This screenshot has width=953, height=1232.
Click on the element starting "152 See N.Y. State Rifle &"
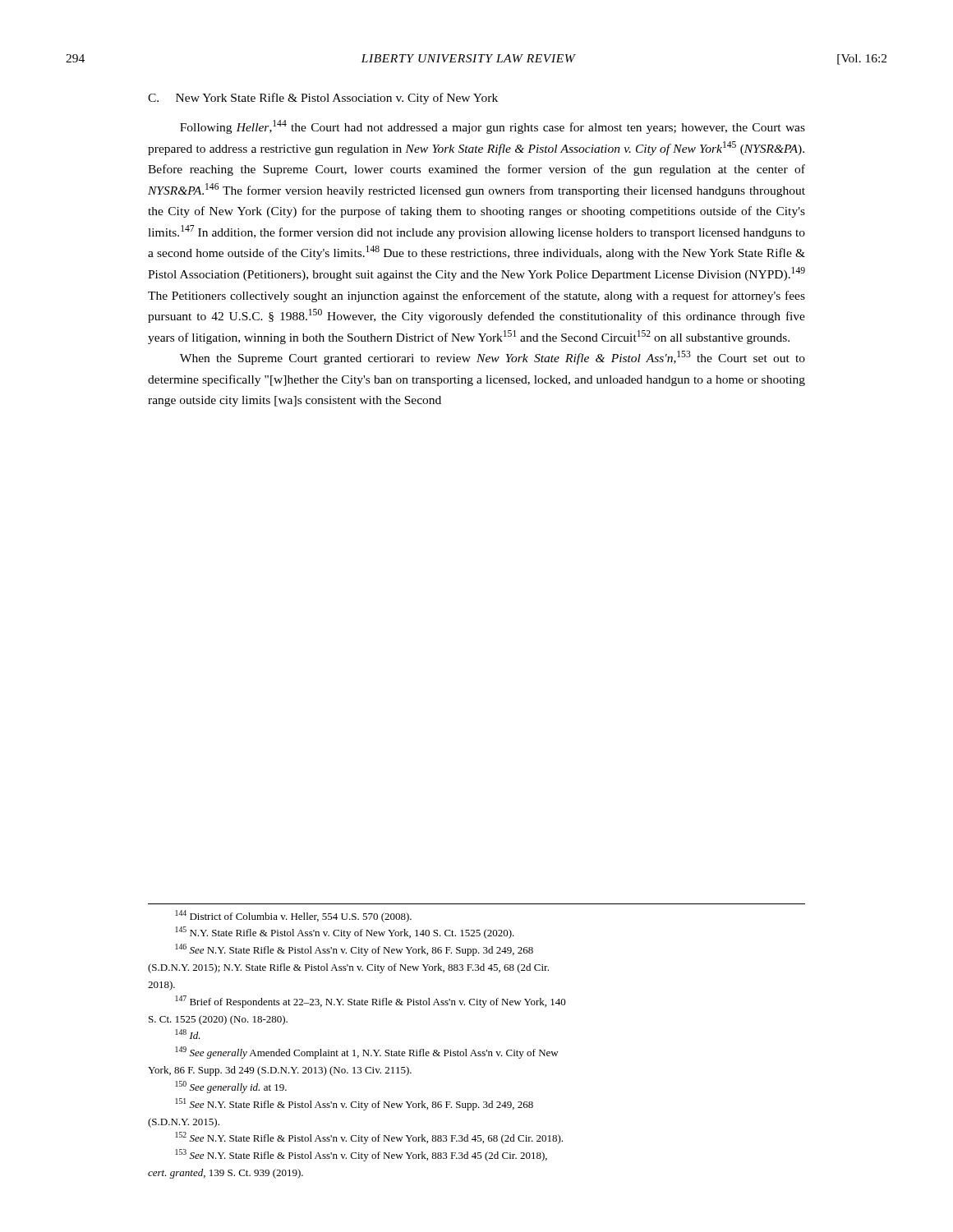[369, 1138]
